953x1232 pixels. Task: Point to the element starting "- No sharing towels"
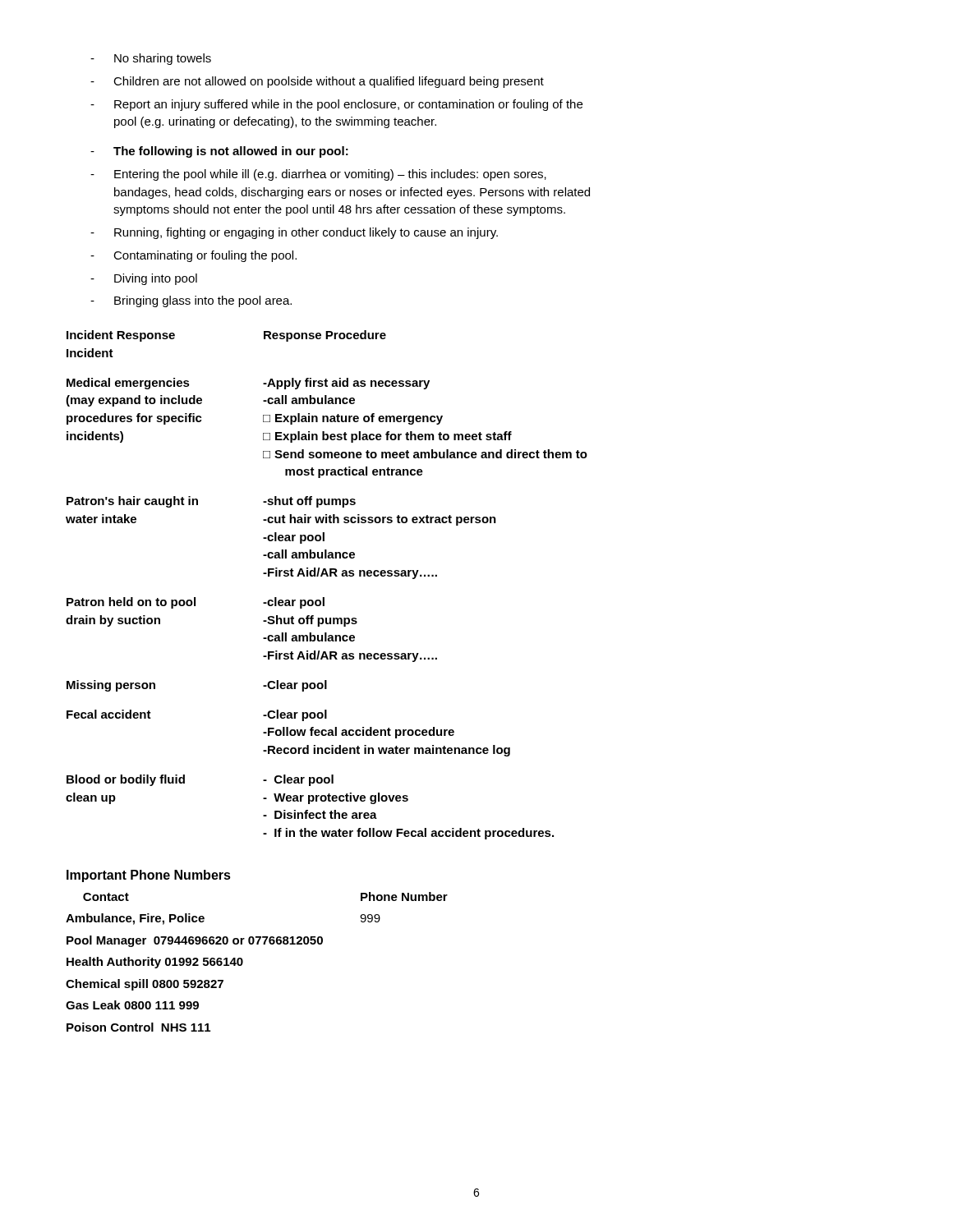(x=151, y=59)
